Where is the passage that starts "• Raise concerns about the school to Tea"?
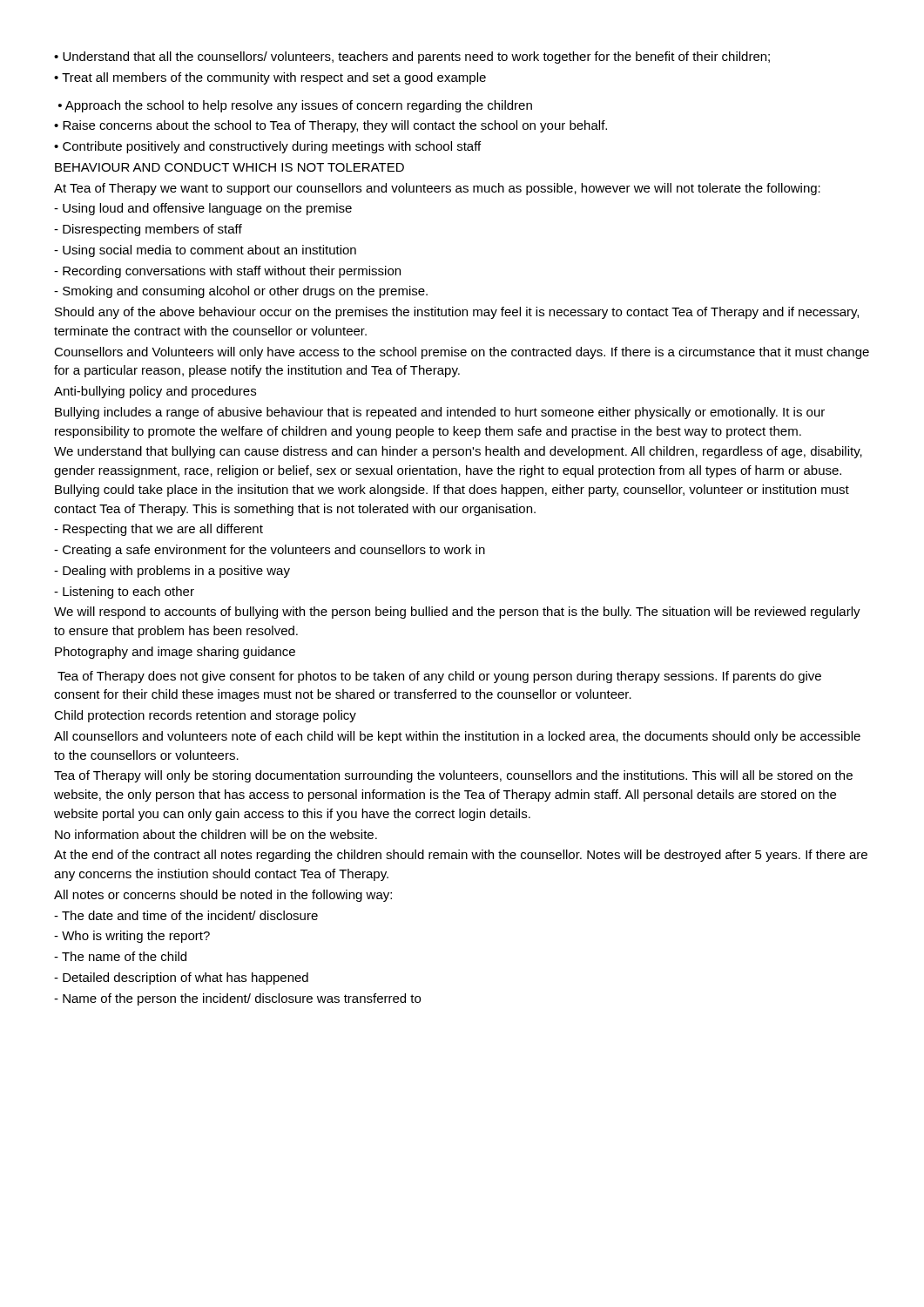Screen dimensions: 1307x924 tap(462, 126)
